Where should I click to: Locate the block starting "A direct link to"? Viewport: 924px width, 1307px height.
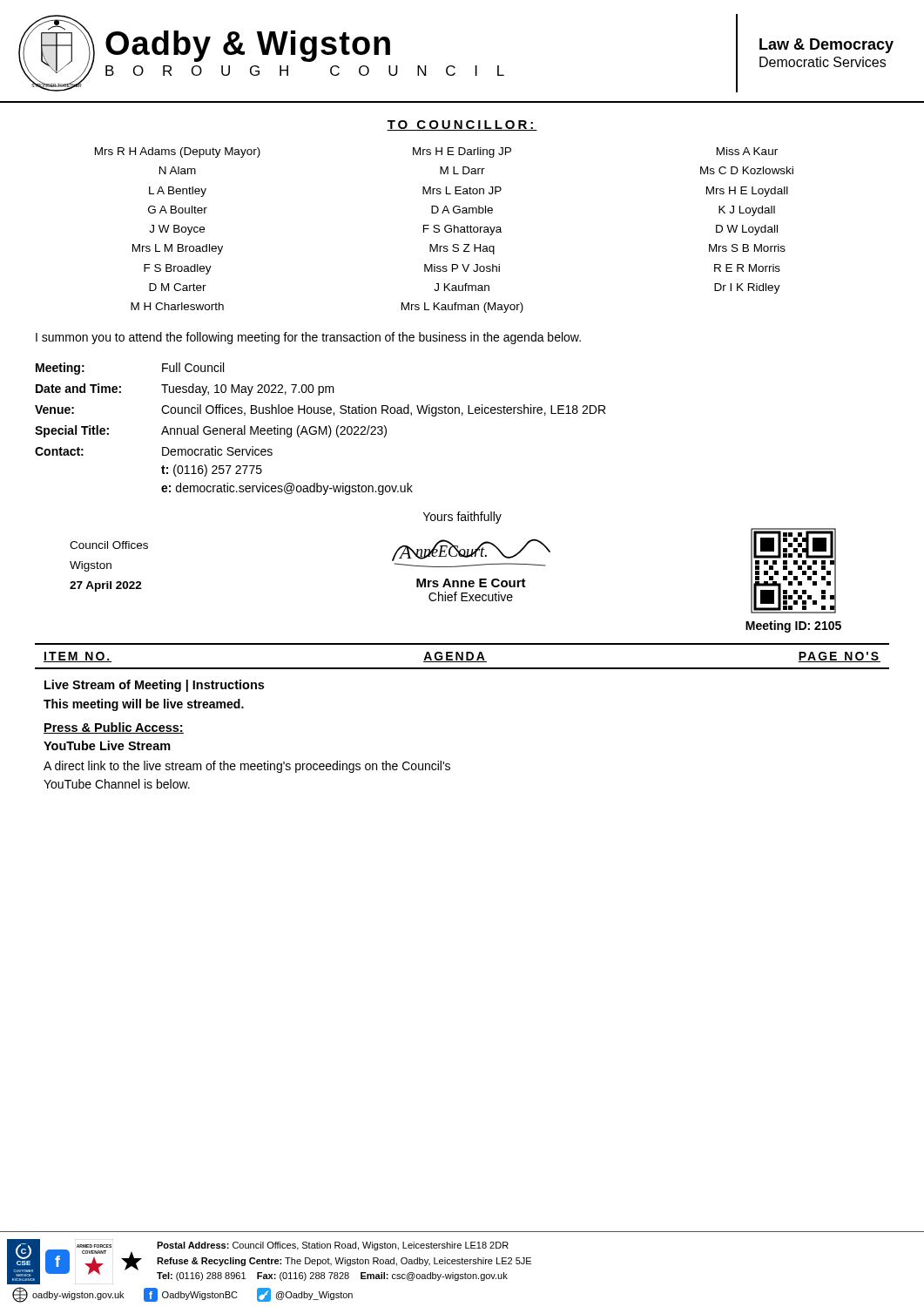(x=247, y=775)
